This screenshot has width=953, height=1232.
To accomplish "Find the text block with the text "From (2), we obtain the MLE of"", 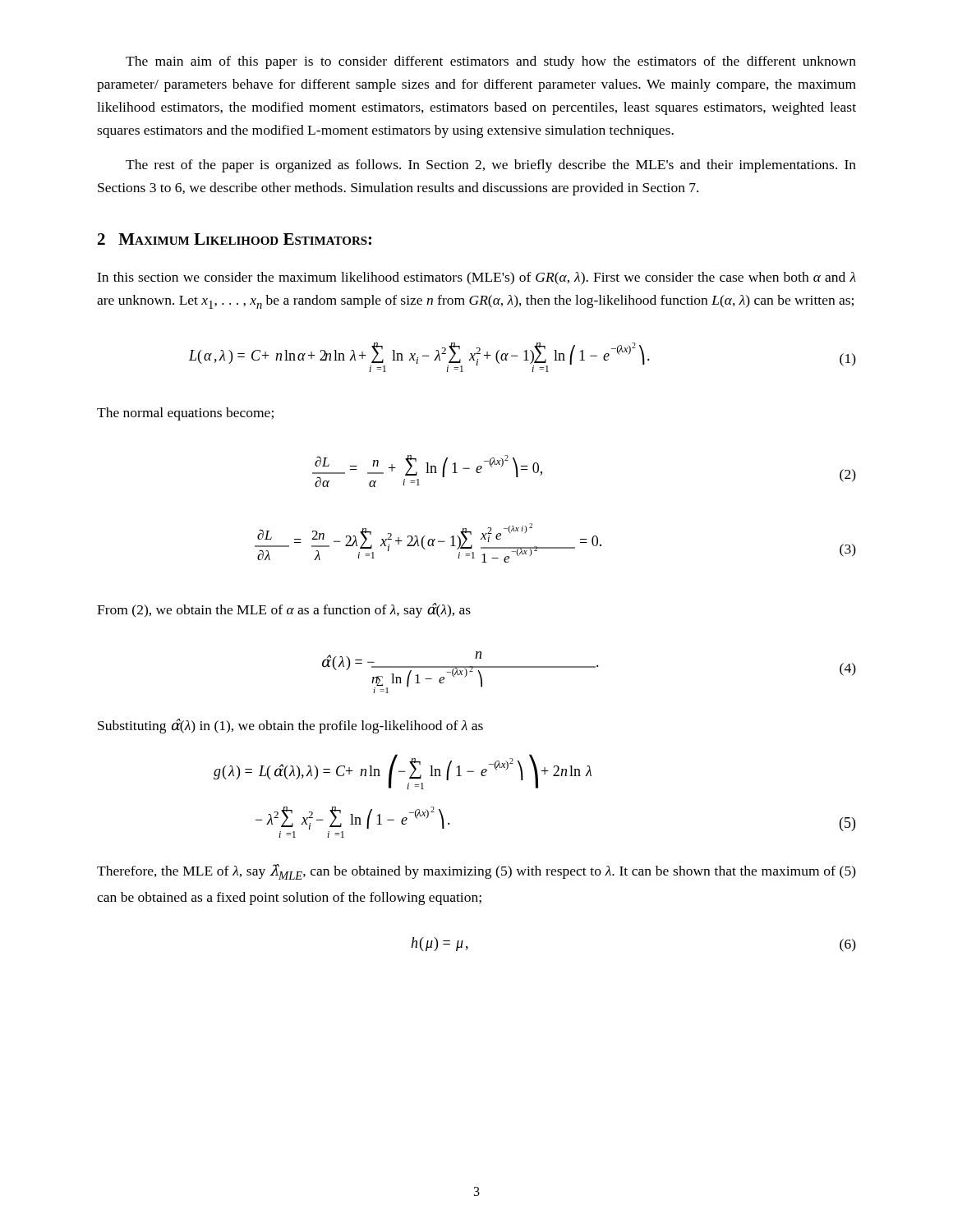I will 476,610.
